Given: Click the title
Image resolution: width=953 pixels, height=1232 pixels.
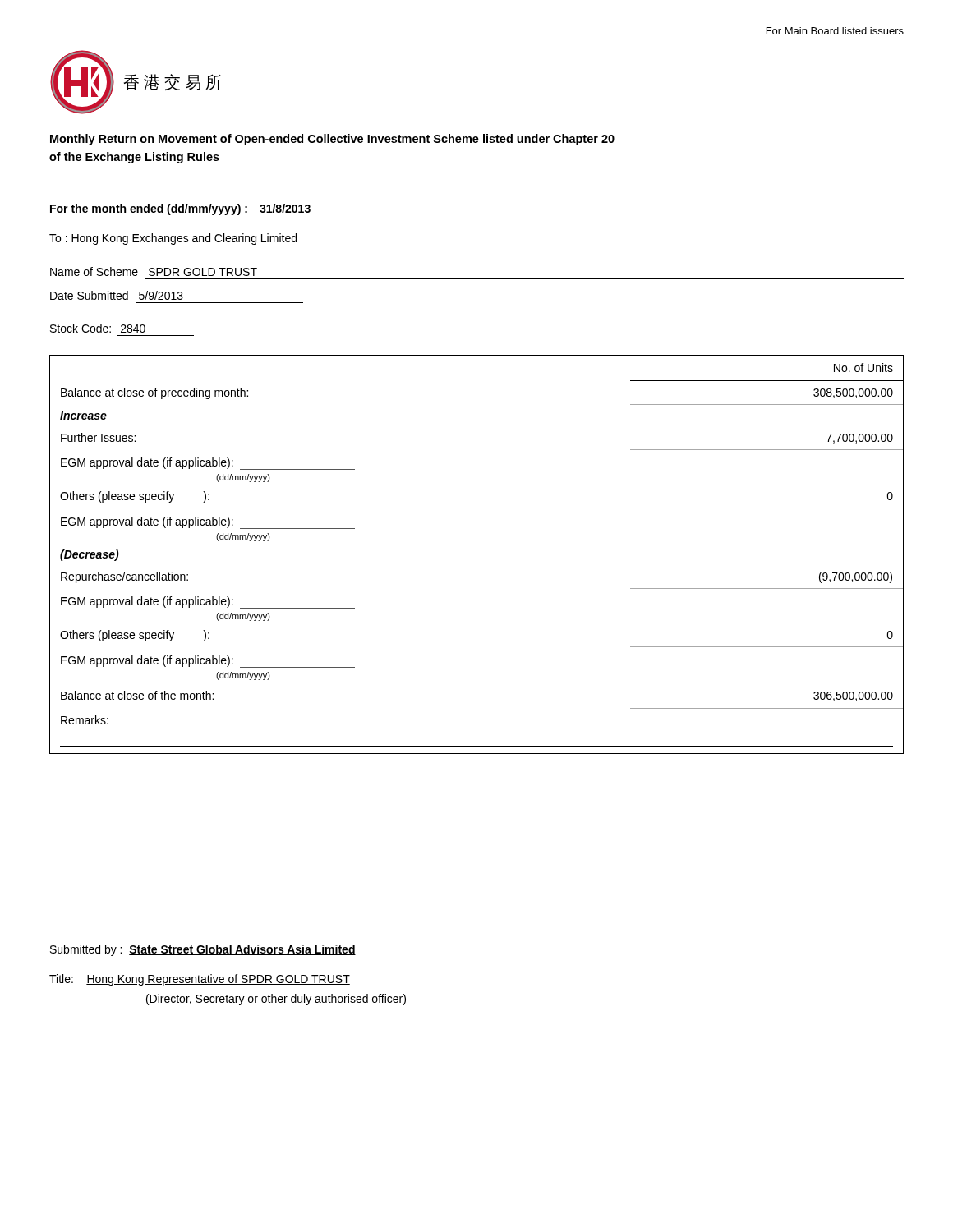Looking at the screenshot, I should click(332, 148).
